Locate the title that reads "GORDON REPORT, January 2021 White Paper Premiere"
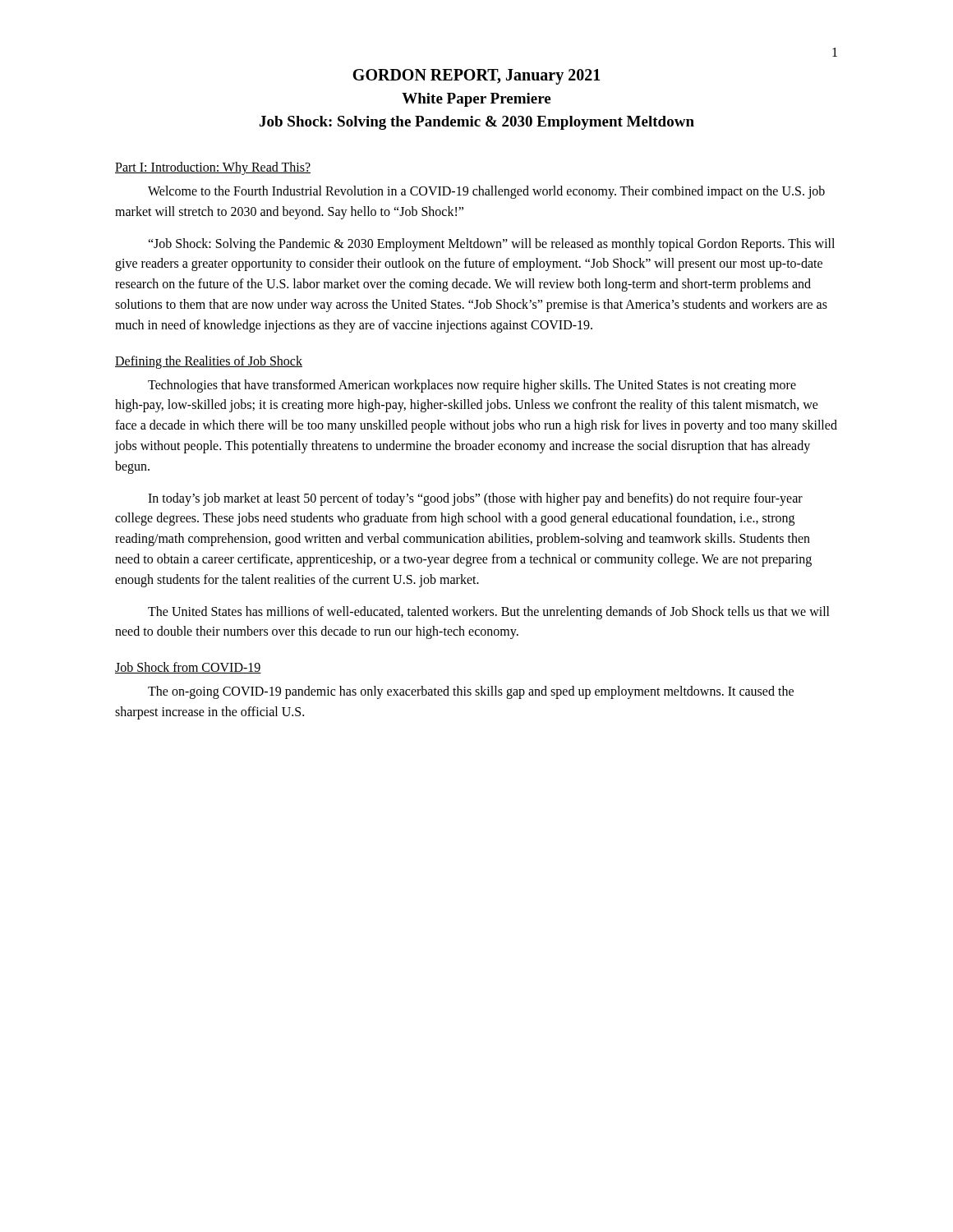 (476, 98)
